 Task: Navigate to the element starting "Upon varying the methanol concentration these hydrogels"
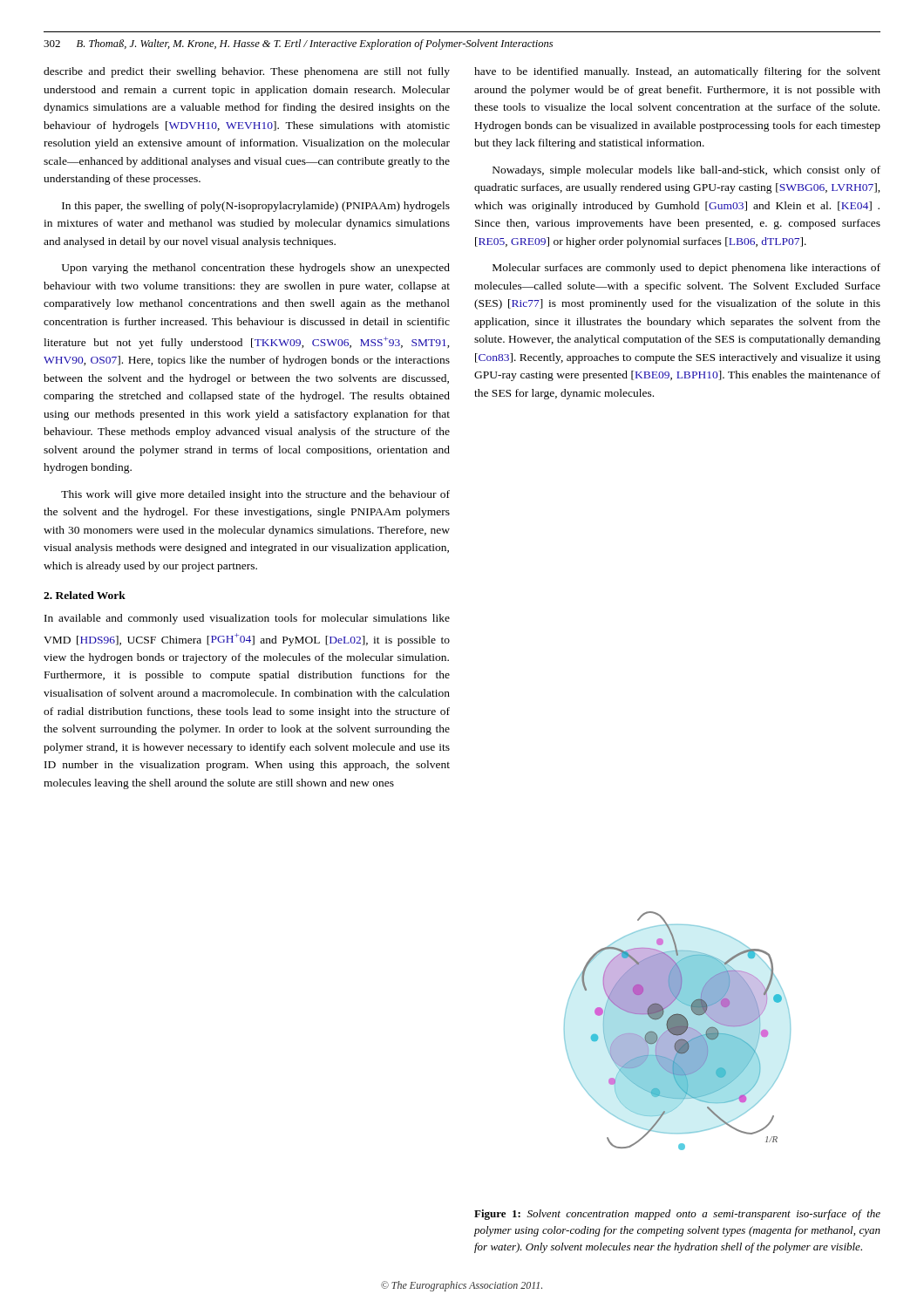pyautogui.click(x=247, y=367)
